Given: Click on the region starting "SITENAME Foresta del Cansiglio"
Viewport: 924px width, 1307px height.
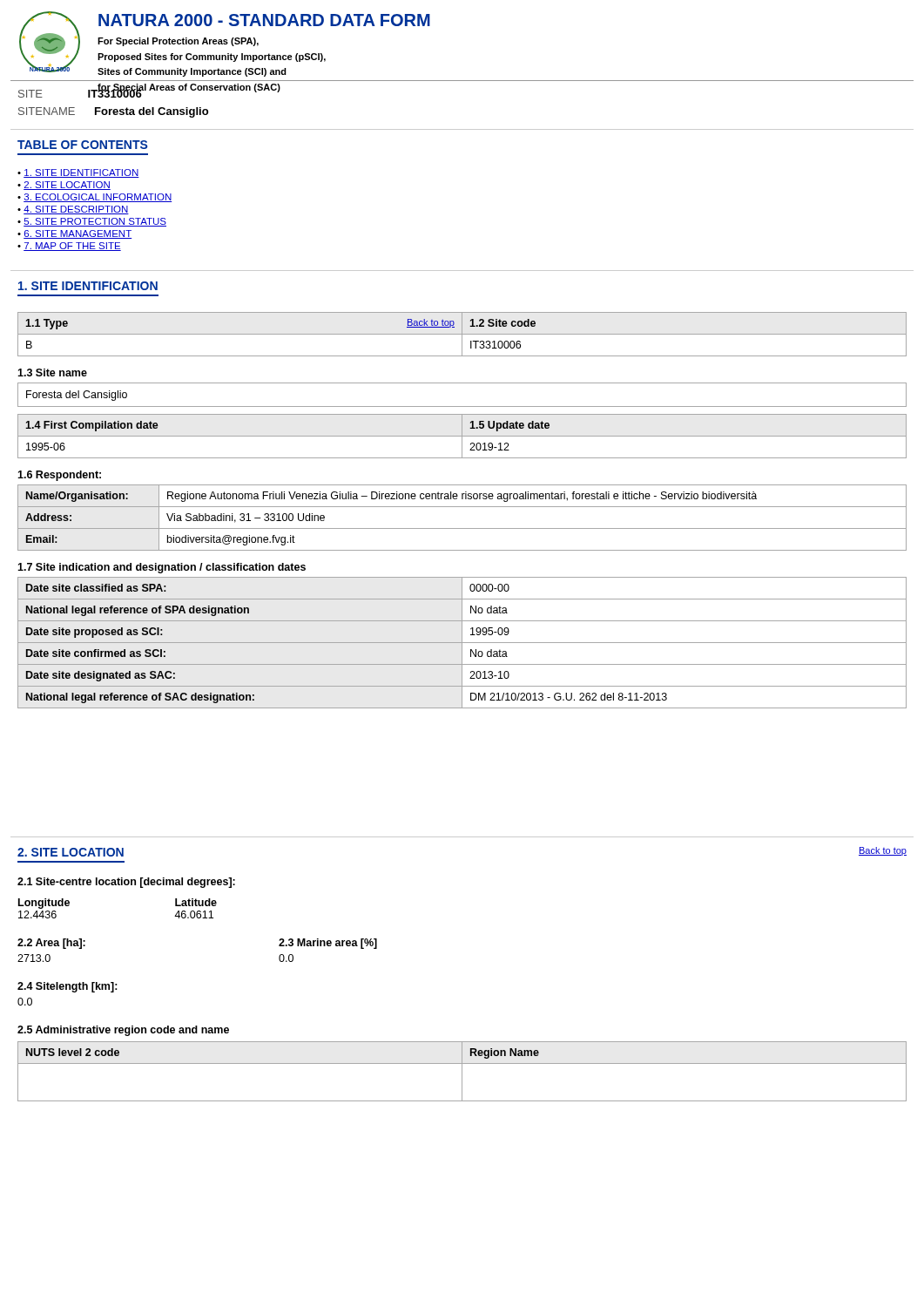Looking at the screenshot, I should click(x=113, y=111).
